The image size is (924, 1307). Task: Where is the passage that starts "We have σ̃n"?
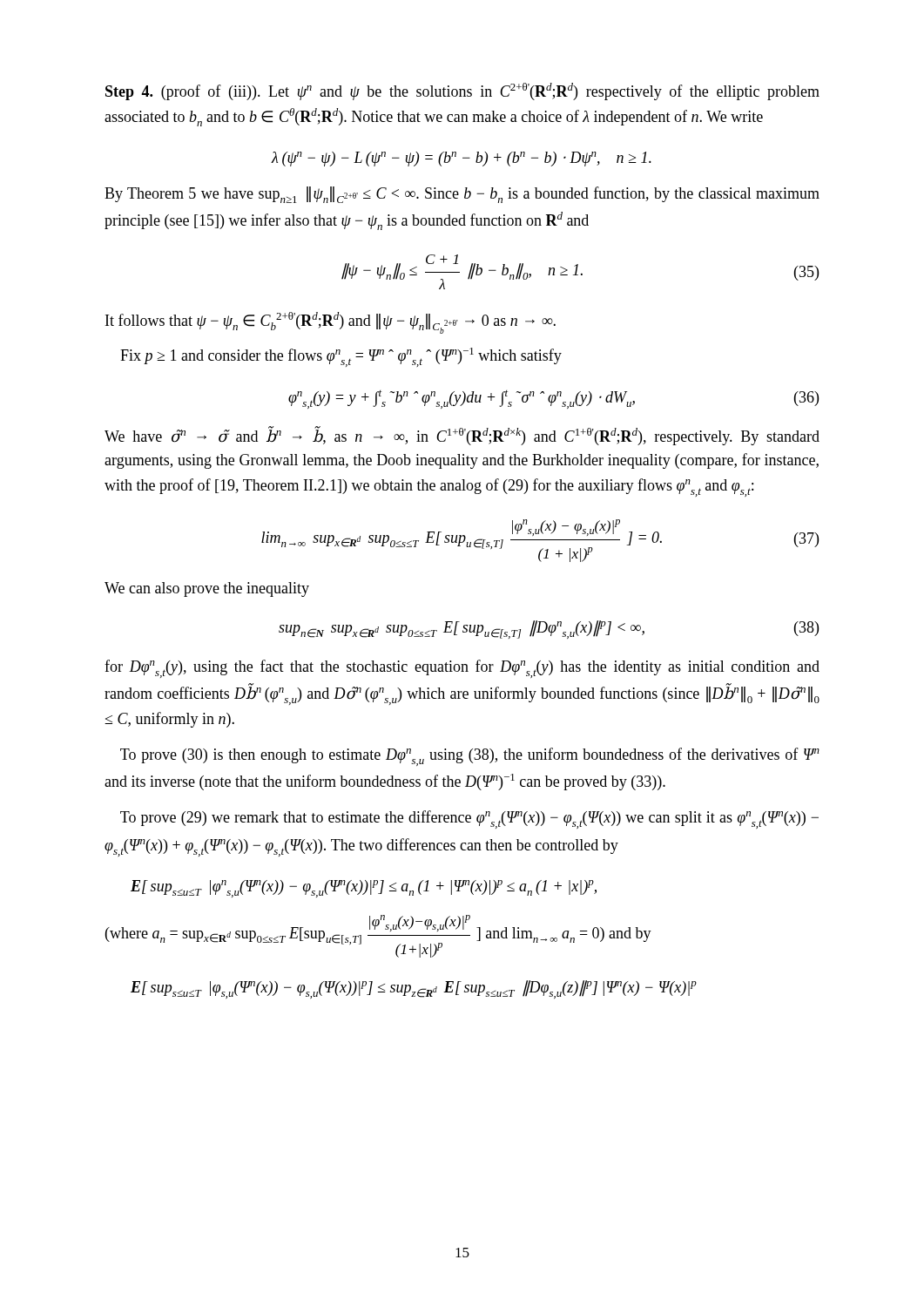pos(462,461)
